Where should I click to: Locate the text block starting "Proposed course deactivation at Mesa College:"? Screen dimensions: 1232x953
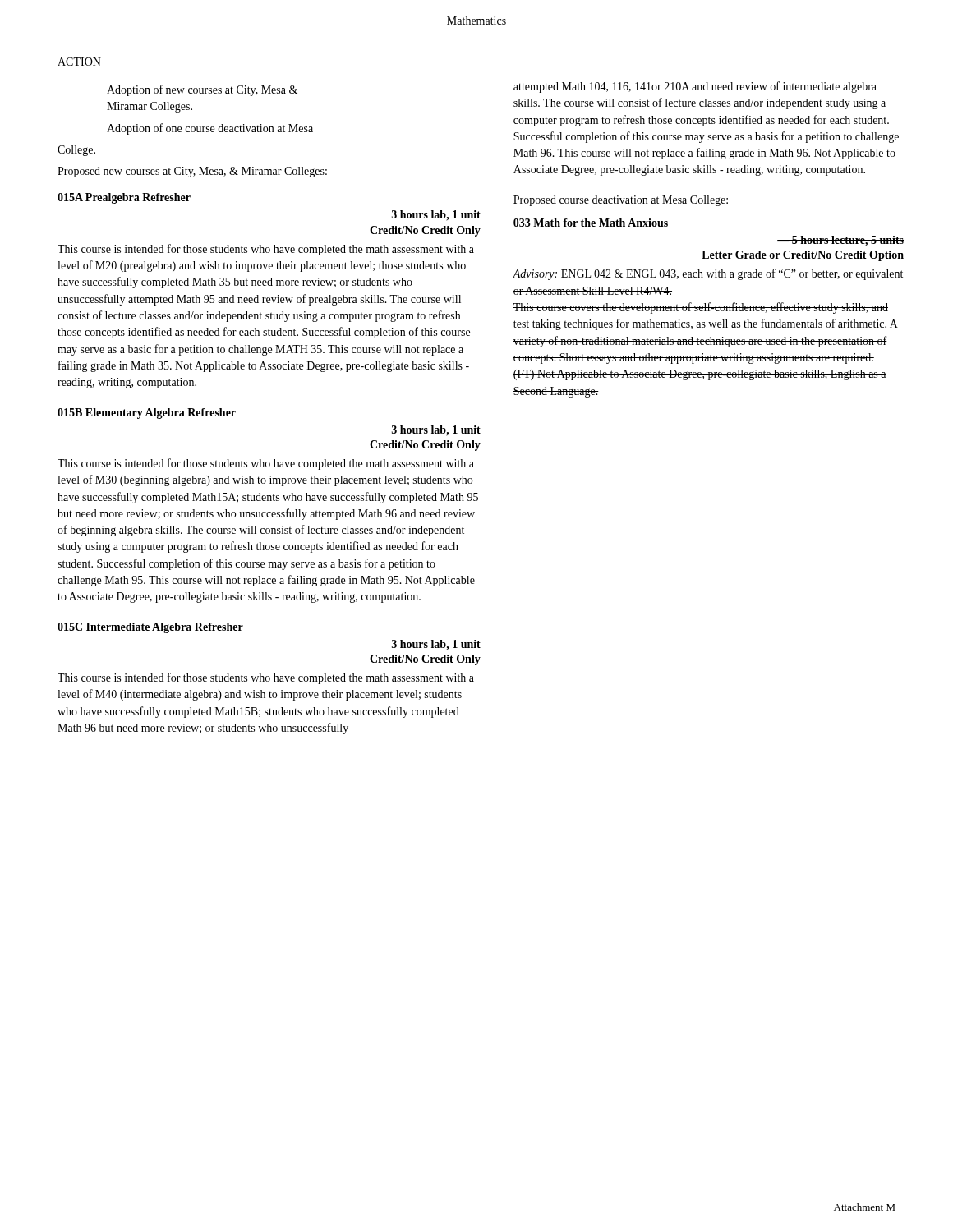point(621,200)
